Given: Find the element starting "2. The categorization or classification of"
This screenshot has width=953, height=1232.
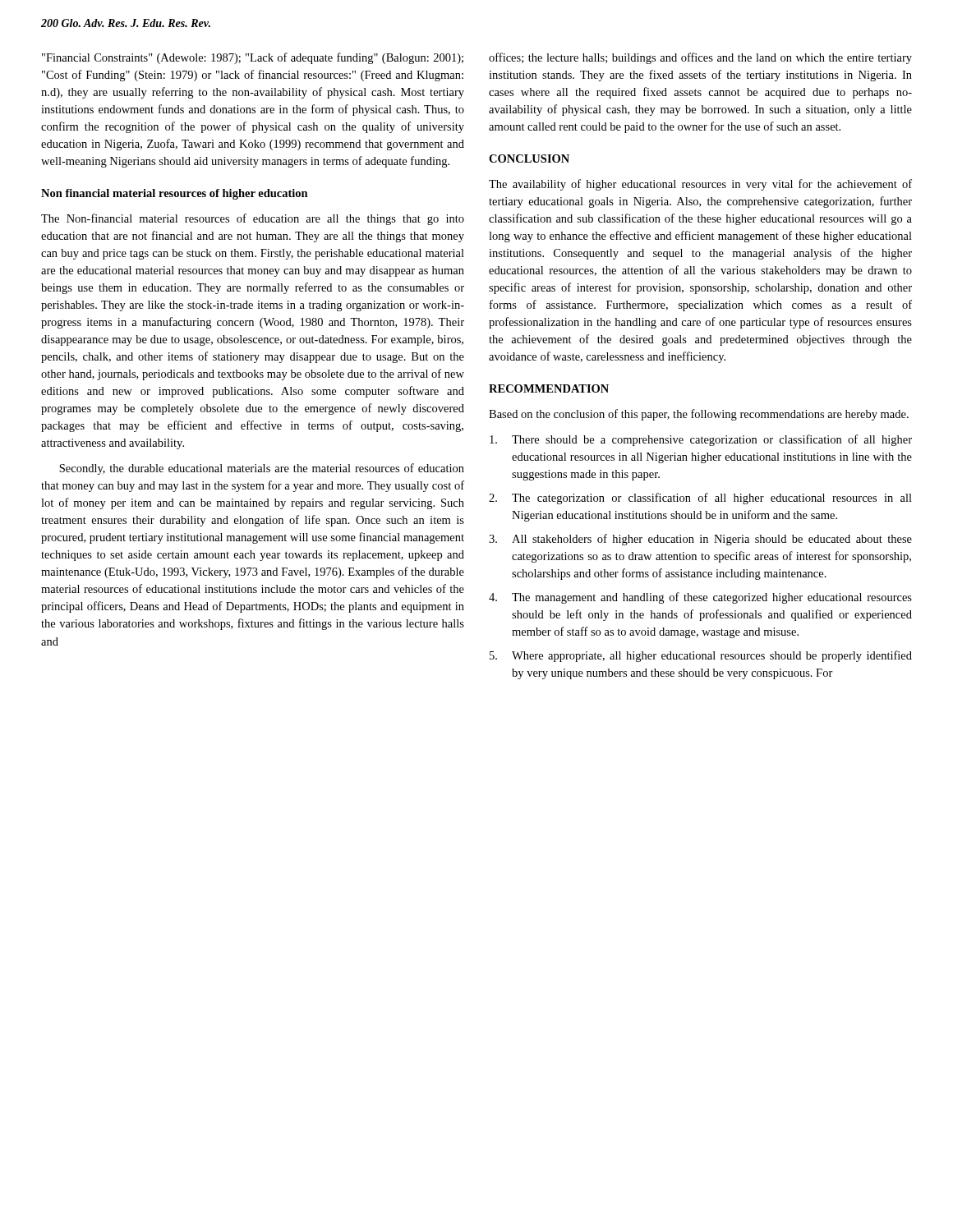Looking at the screenshot, I should click(700, 507).
